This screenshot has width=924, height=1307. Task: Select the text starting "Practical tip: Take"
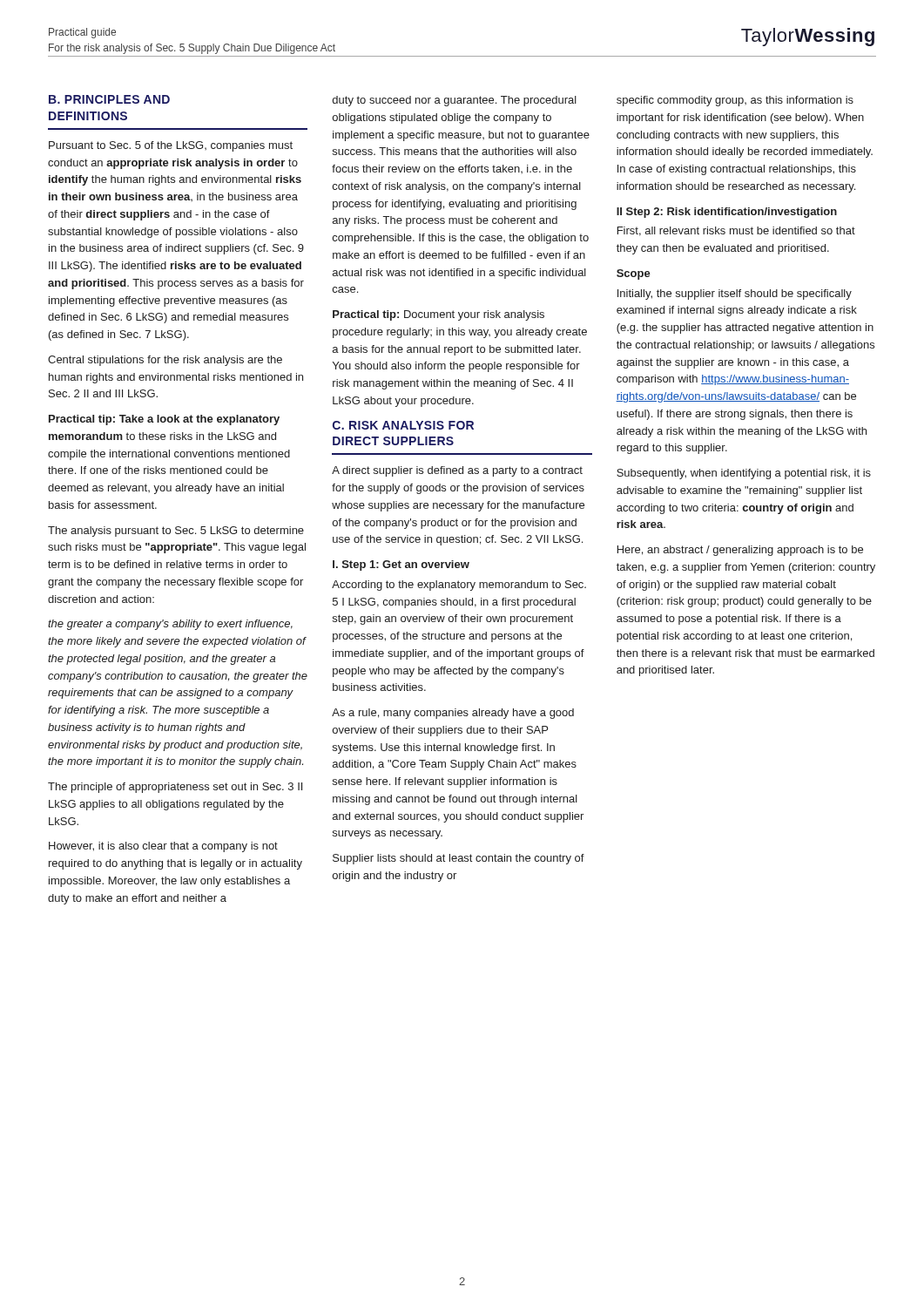(x=169, y=462)
